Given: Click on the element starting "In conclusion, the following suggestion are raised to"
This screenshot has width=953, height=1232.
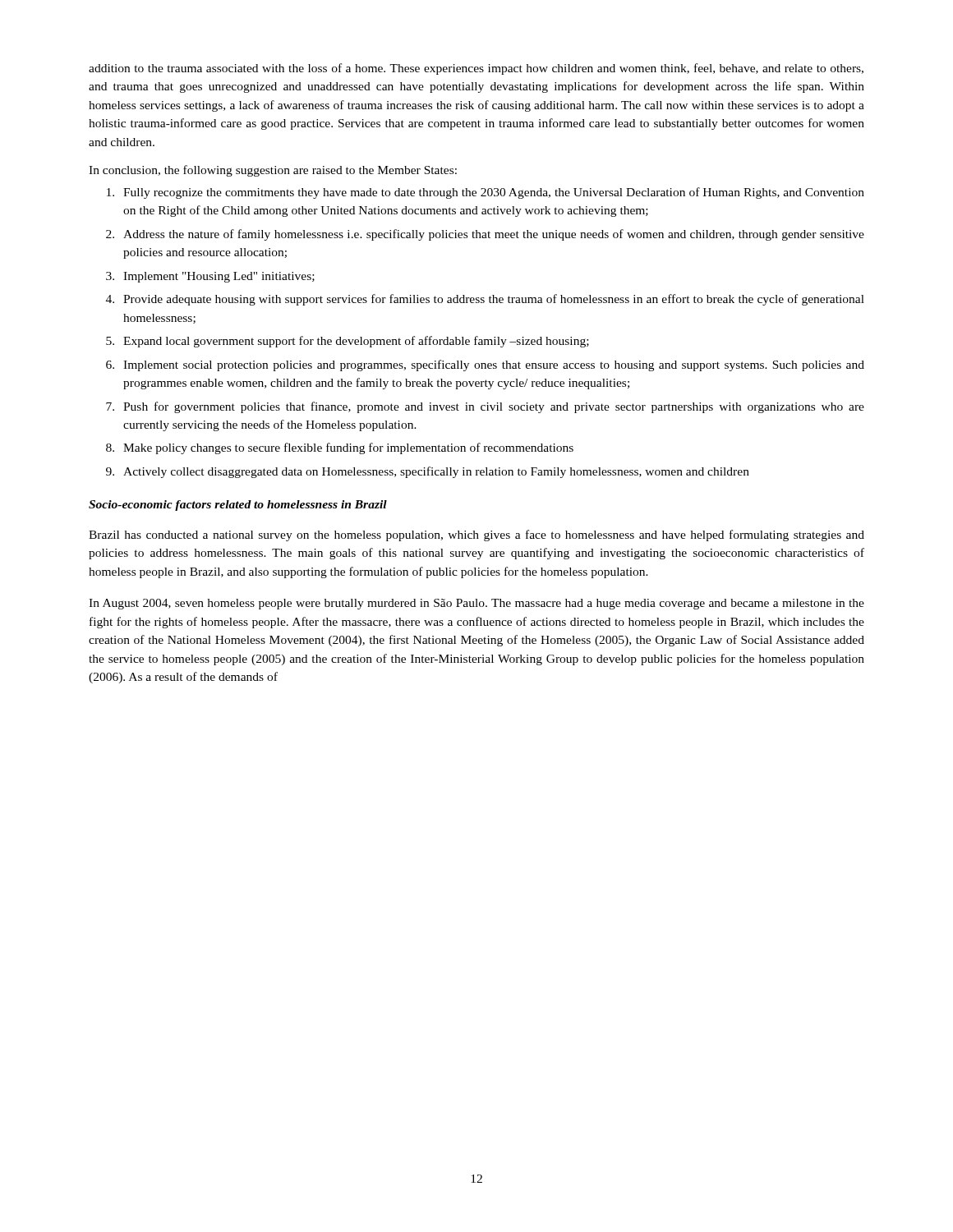Looking at the screenshot, I should click(x=273, y=170).
